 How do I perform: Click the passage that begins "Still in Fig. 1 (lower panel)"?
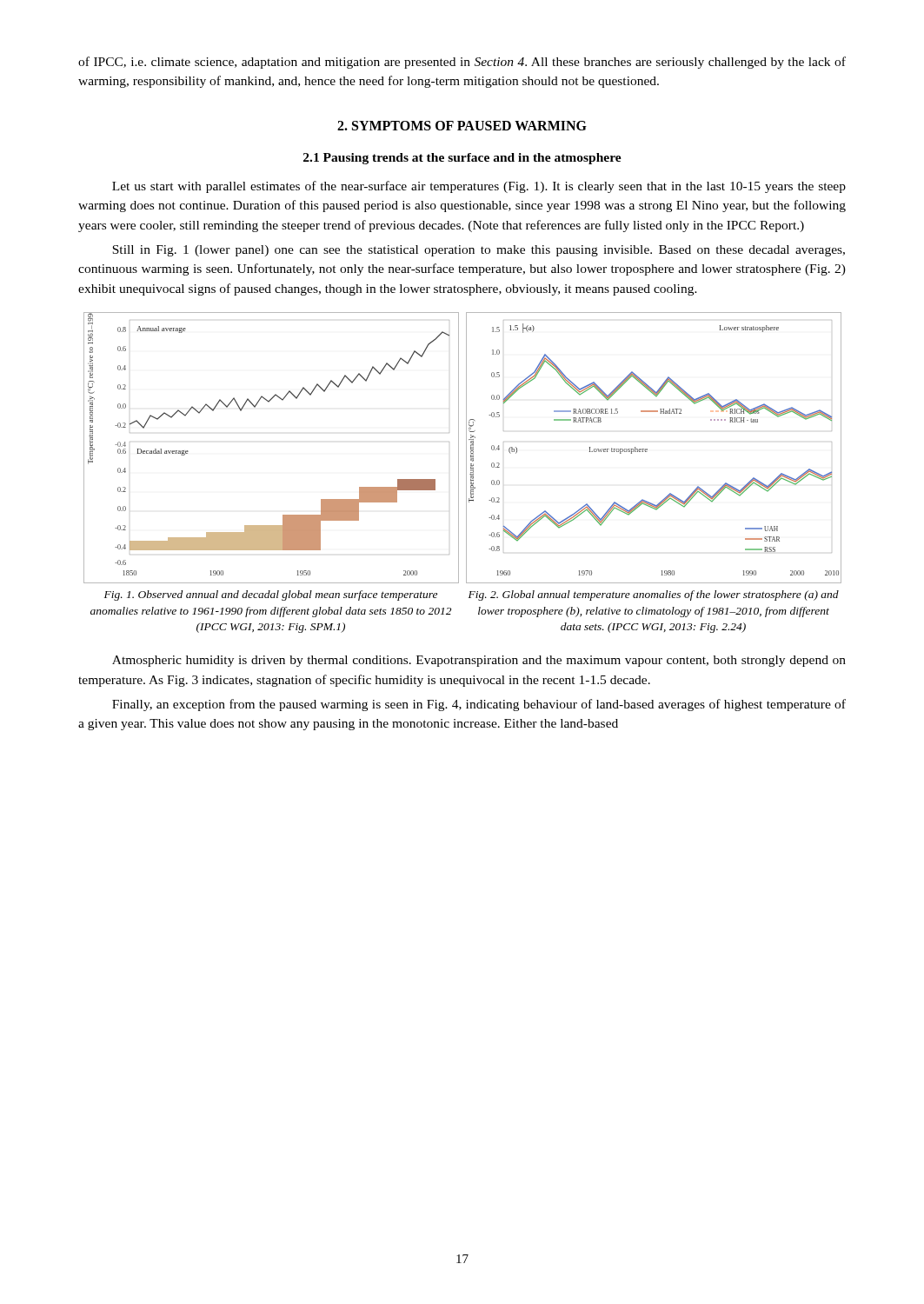pos(462,269)
